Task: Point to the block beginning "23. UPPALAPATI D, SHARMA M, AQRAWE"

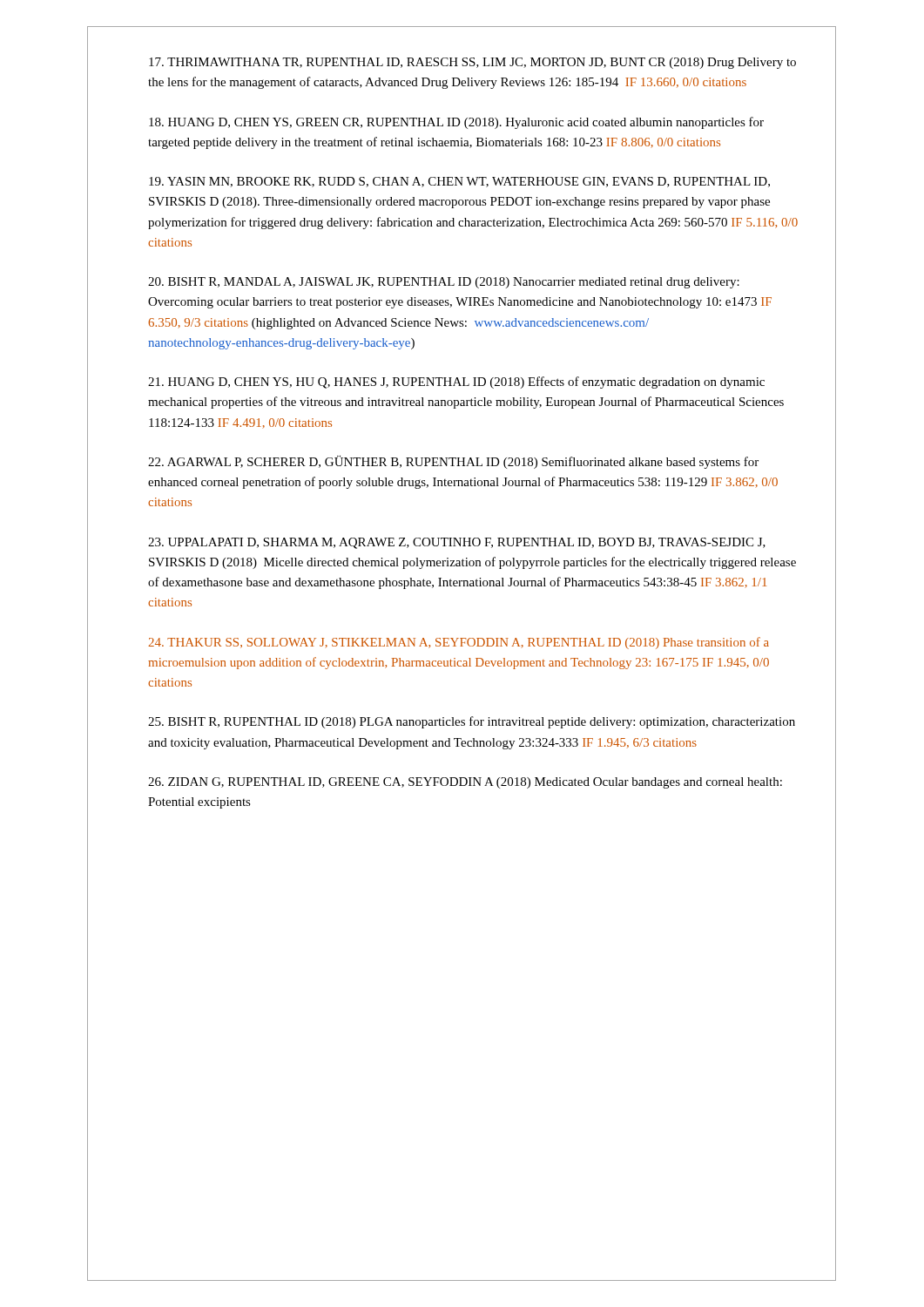Action: [x=472, y=572]
